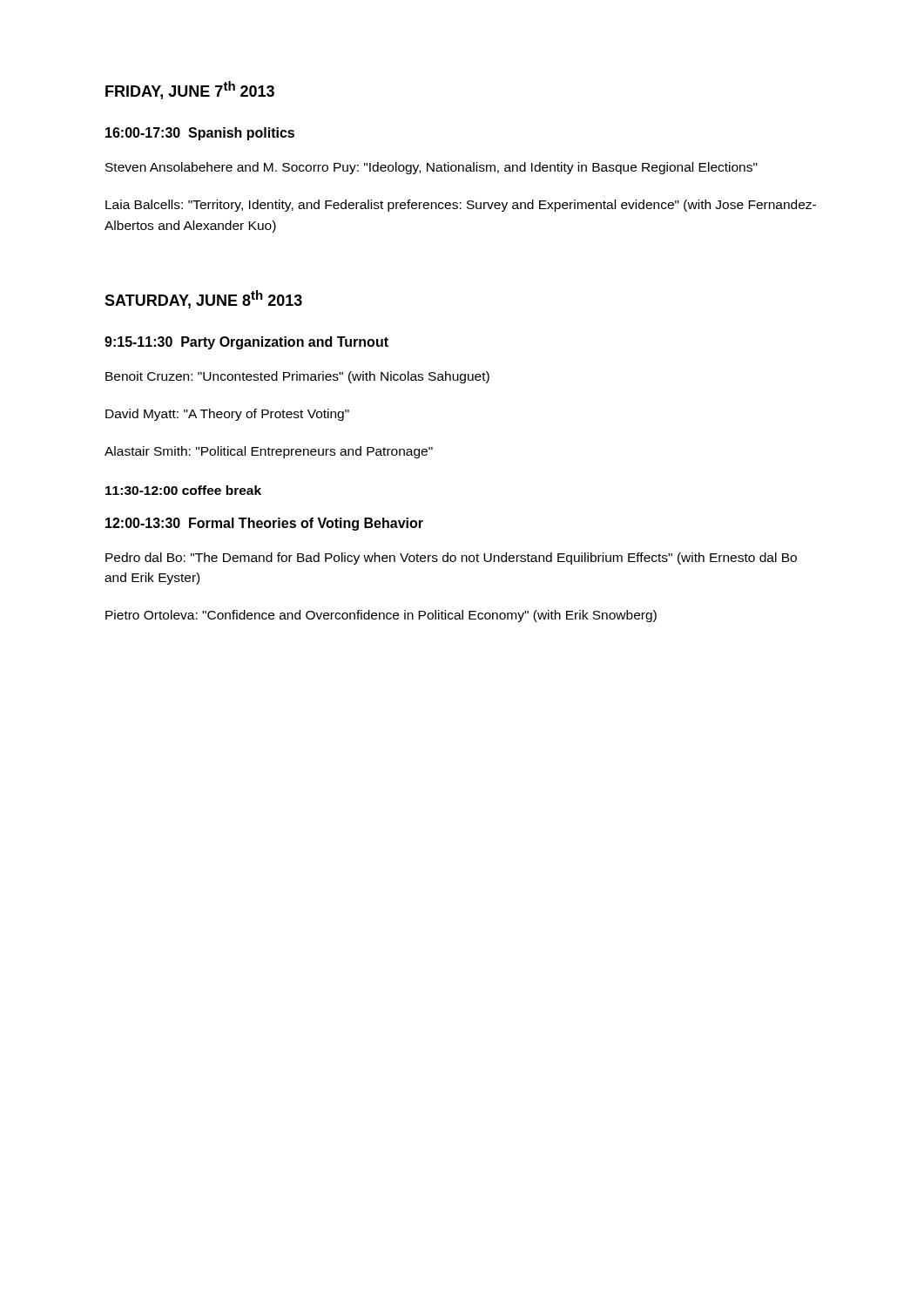Navigate to the text block starting "Benoit Cruzen: "Uncontested Primaries" (with"
This screenshot has height=1307, width=924.
point(297,376)
